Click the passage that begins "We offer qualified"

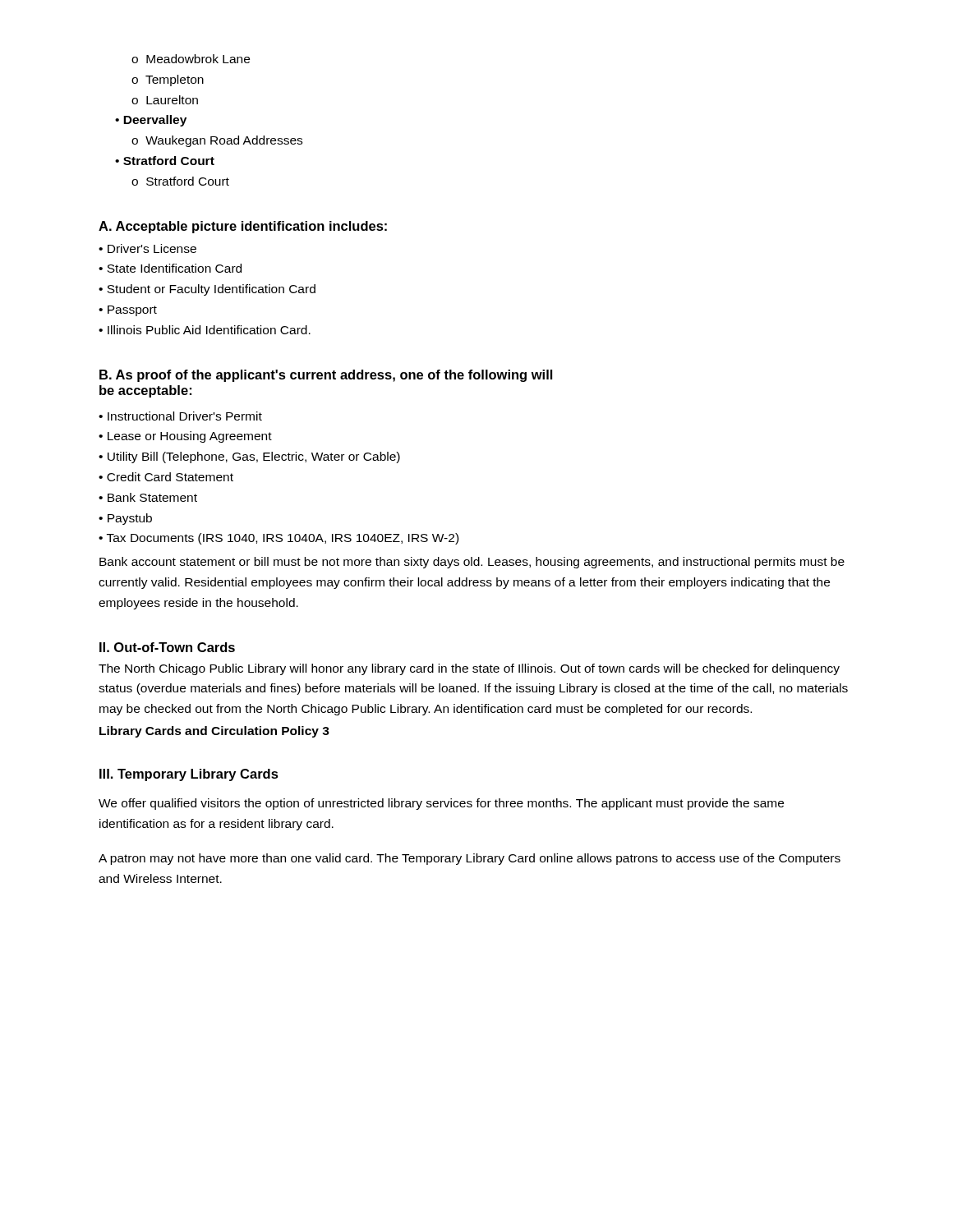[x=441, y=813]
